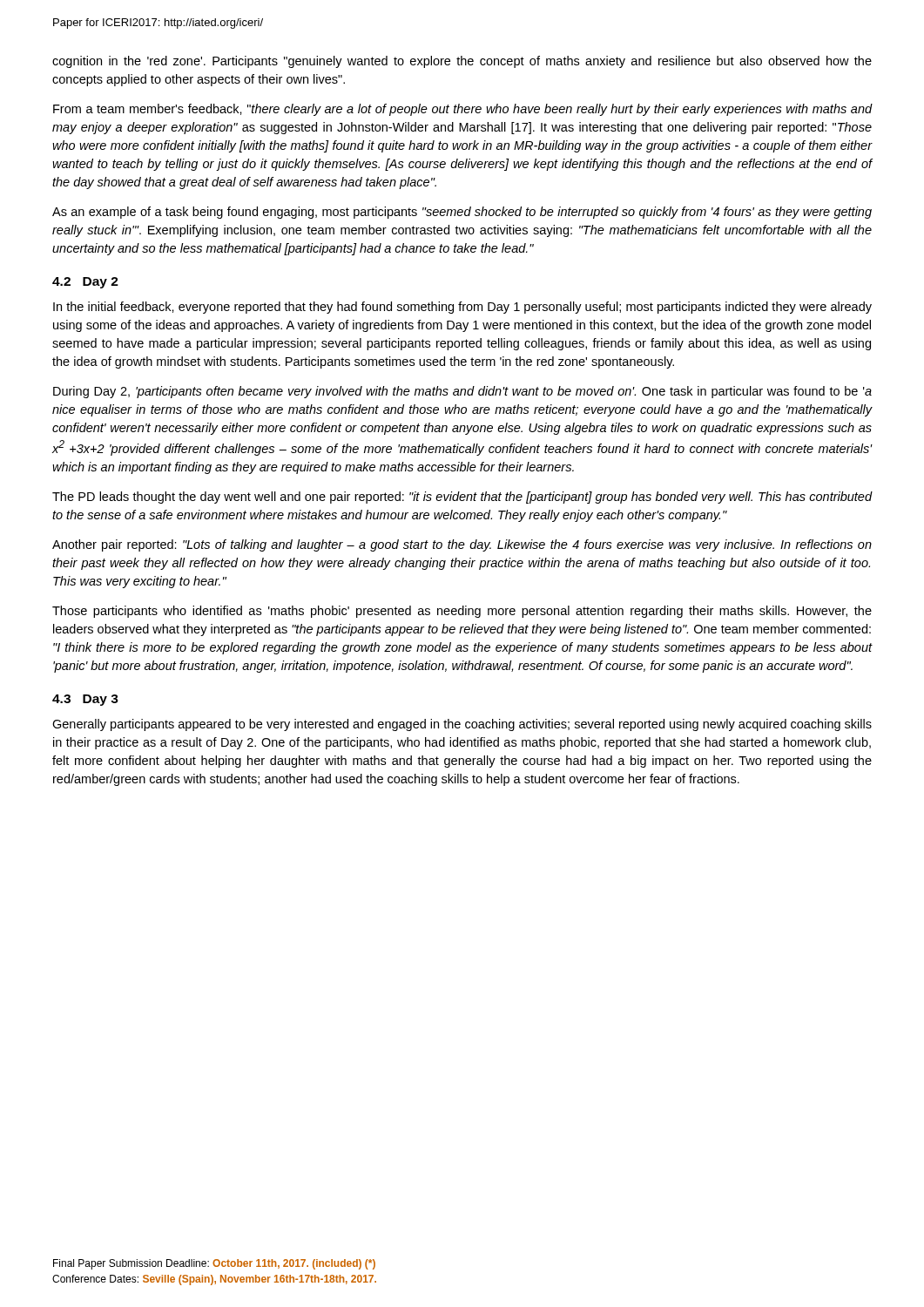Screen dimensions: 1307x924
Task: Find the block on this page that starts "During Day 2, 'participants often became very"
Action: point(462,429)
